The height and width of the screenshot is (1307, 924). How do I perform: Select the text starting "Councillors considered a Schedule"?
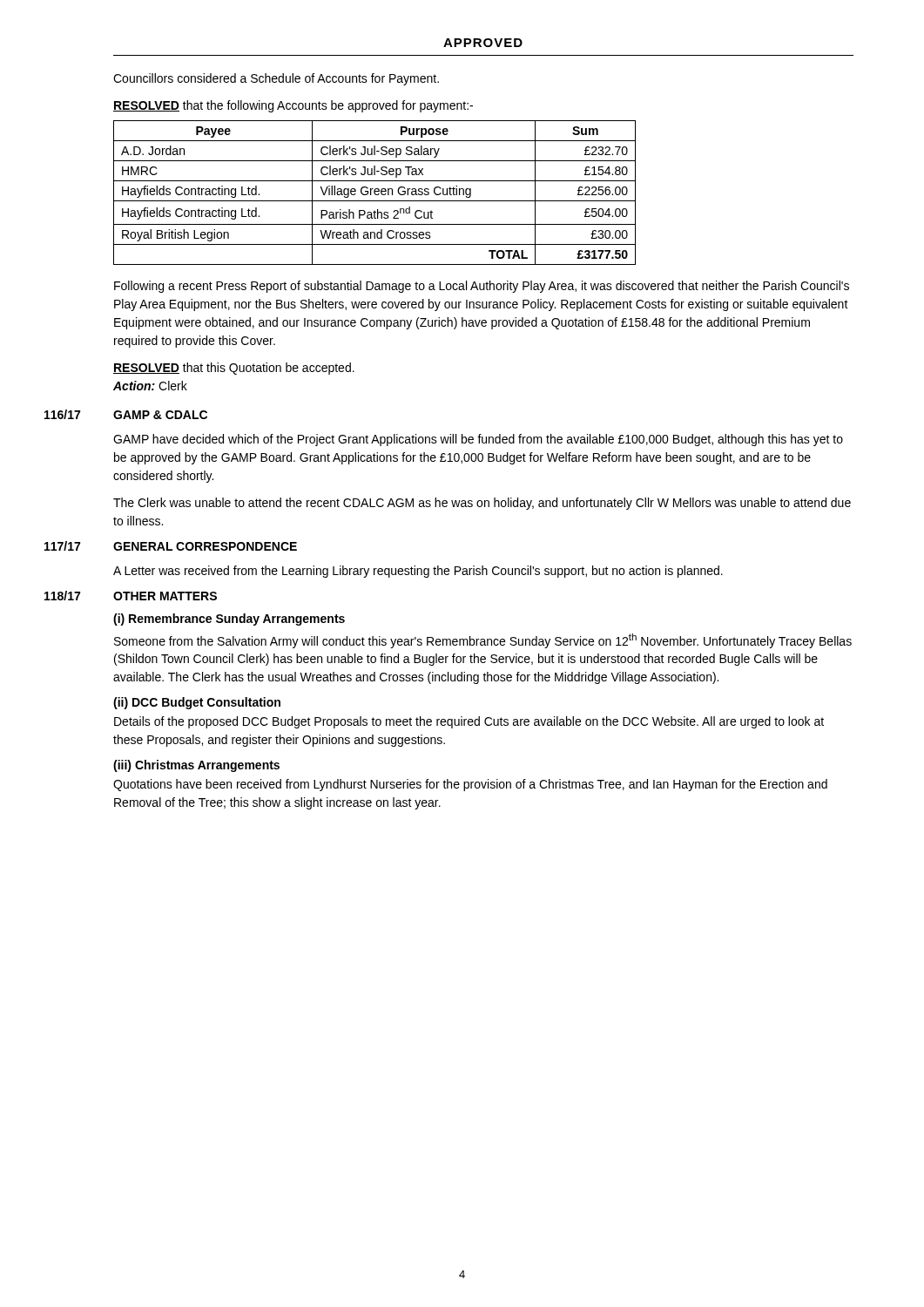point(277,78)
